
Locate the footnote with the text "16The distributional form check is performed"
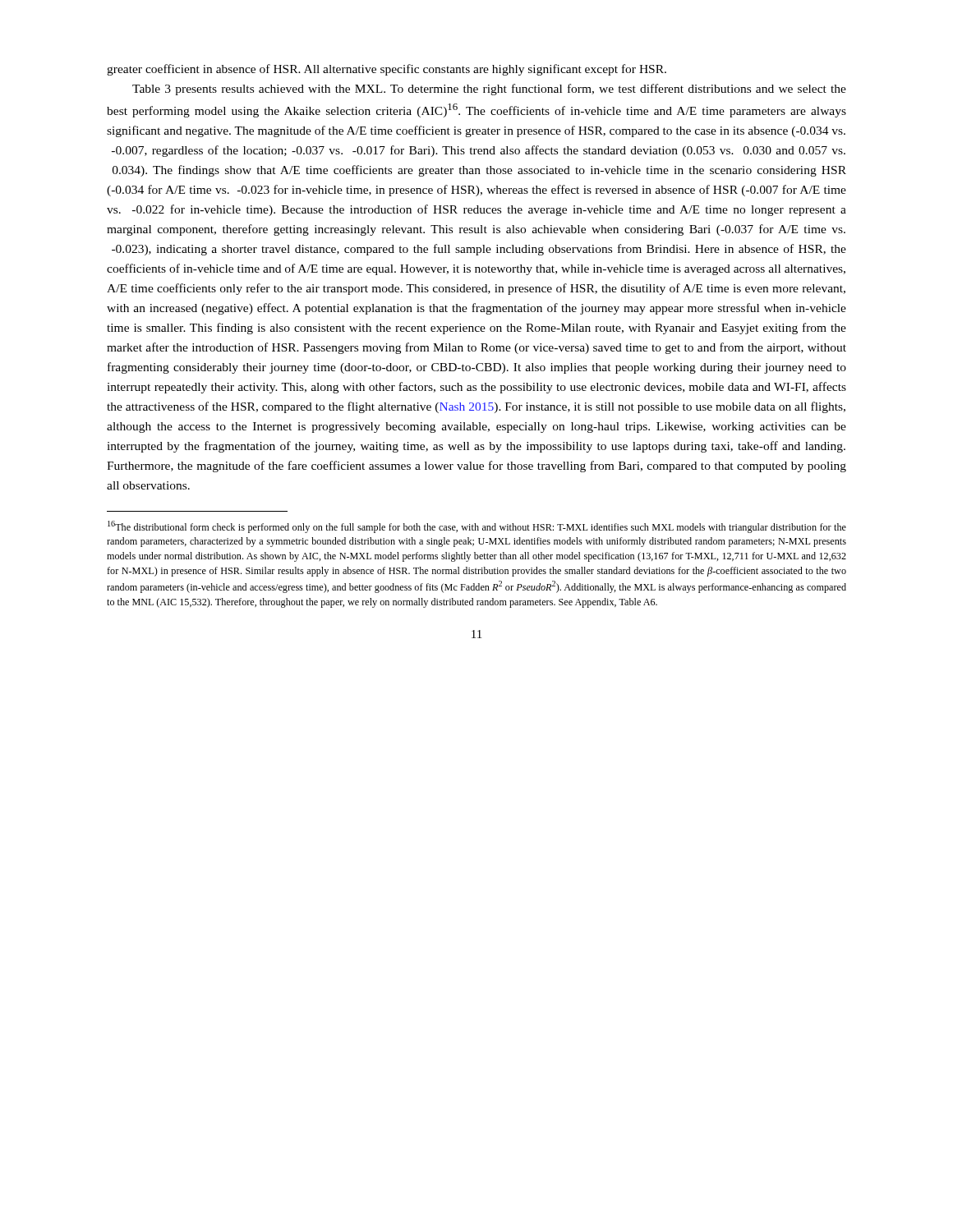[476, 563]
